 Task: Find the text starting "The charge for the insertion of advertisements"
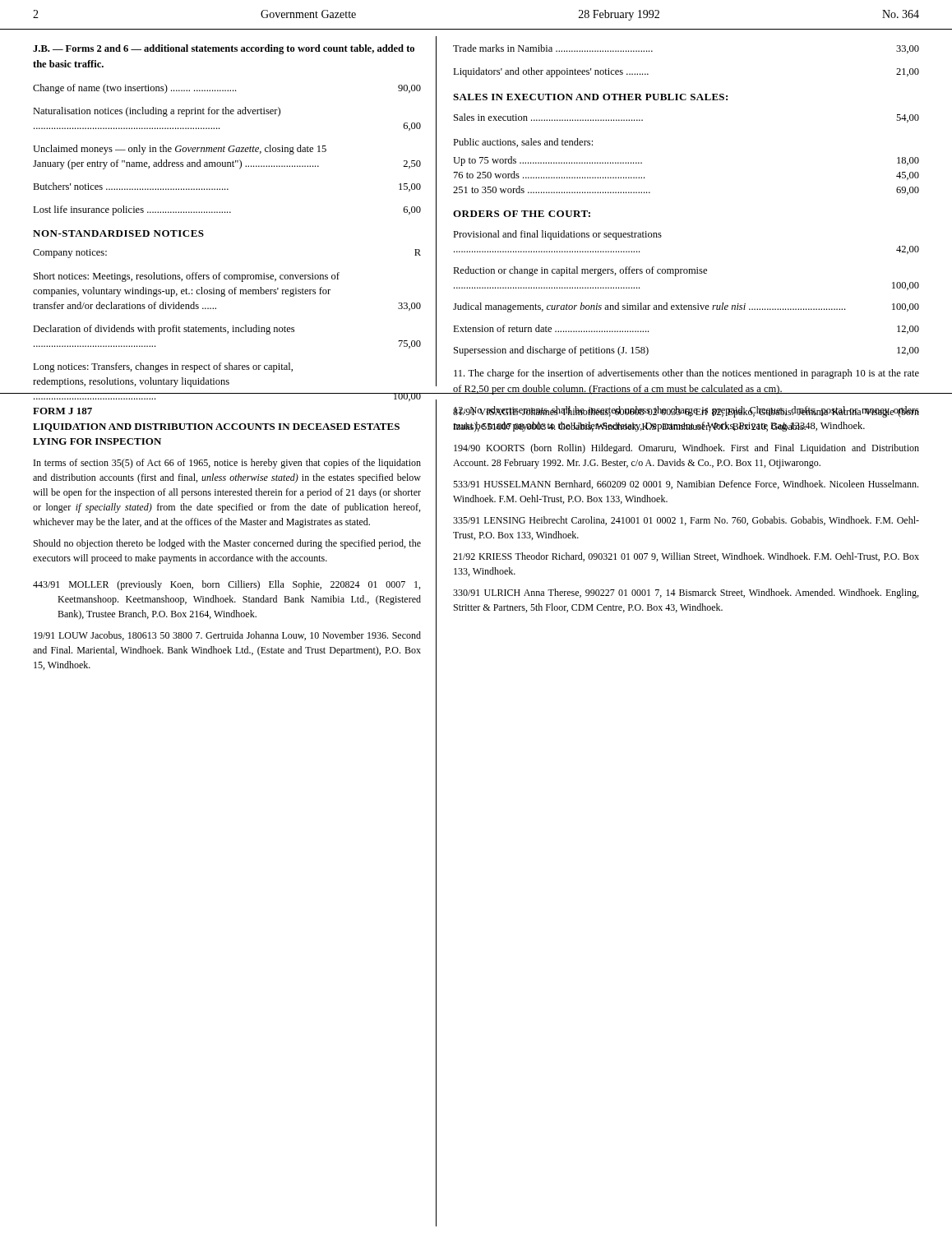coord(686,381)
